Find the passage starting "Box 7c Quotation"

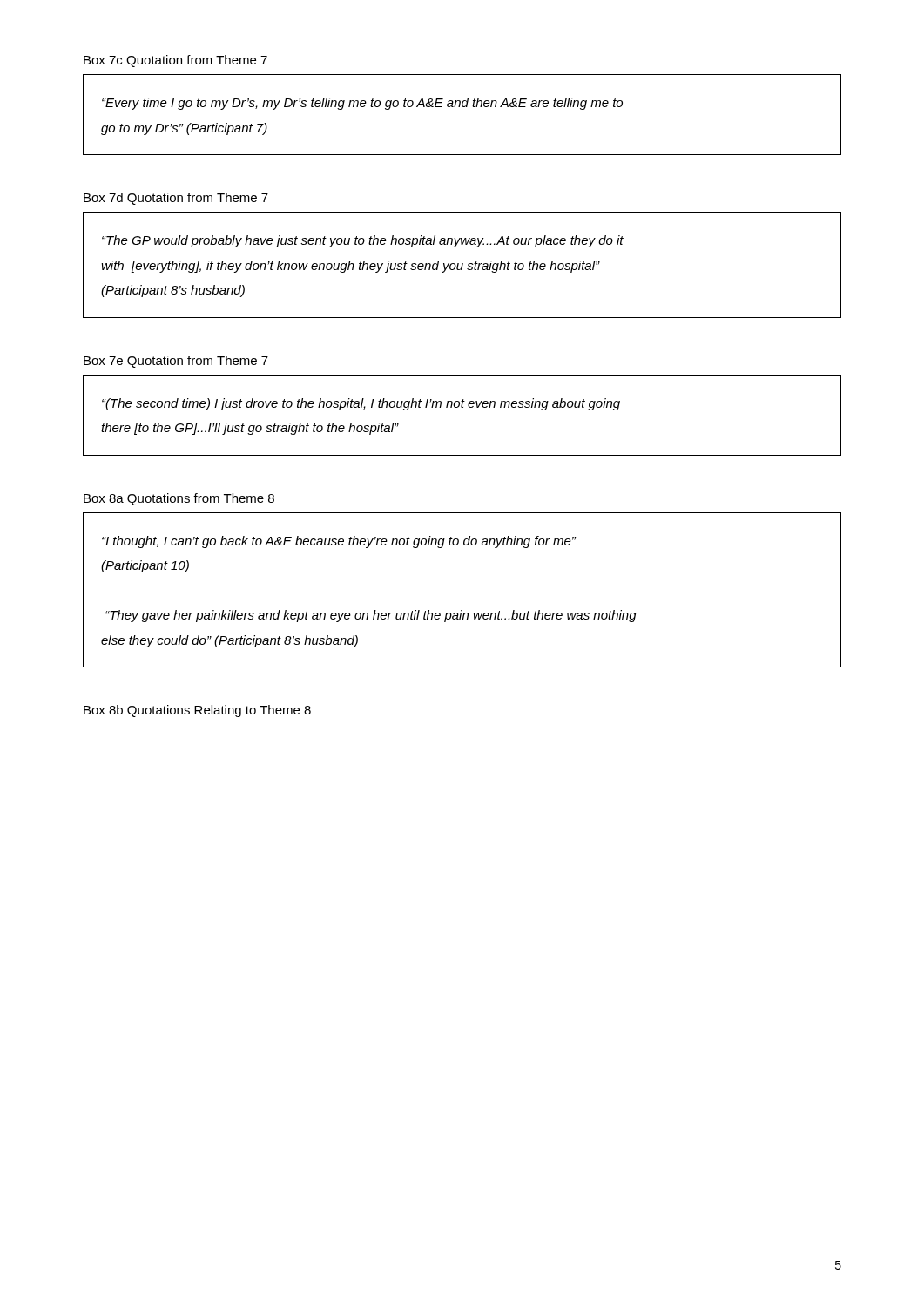click(175, 60)
